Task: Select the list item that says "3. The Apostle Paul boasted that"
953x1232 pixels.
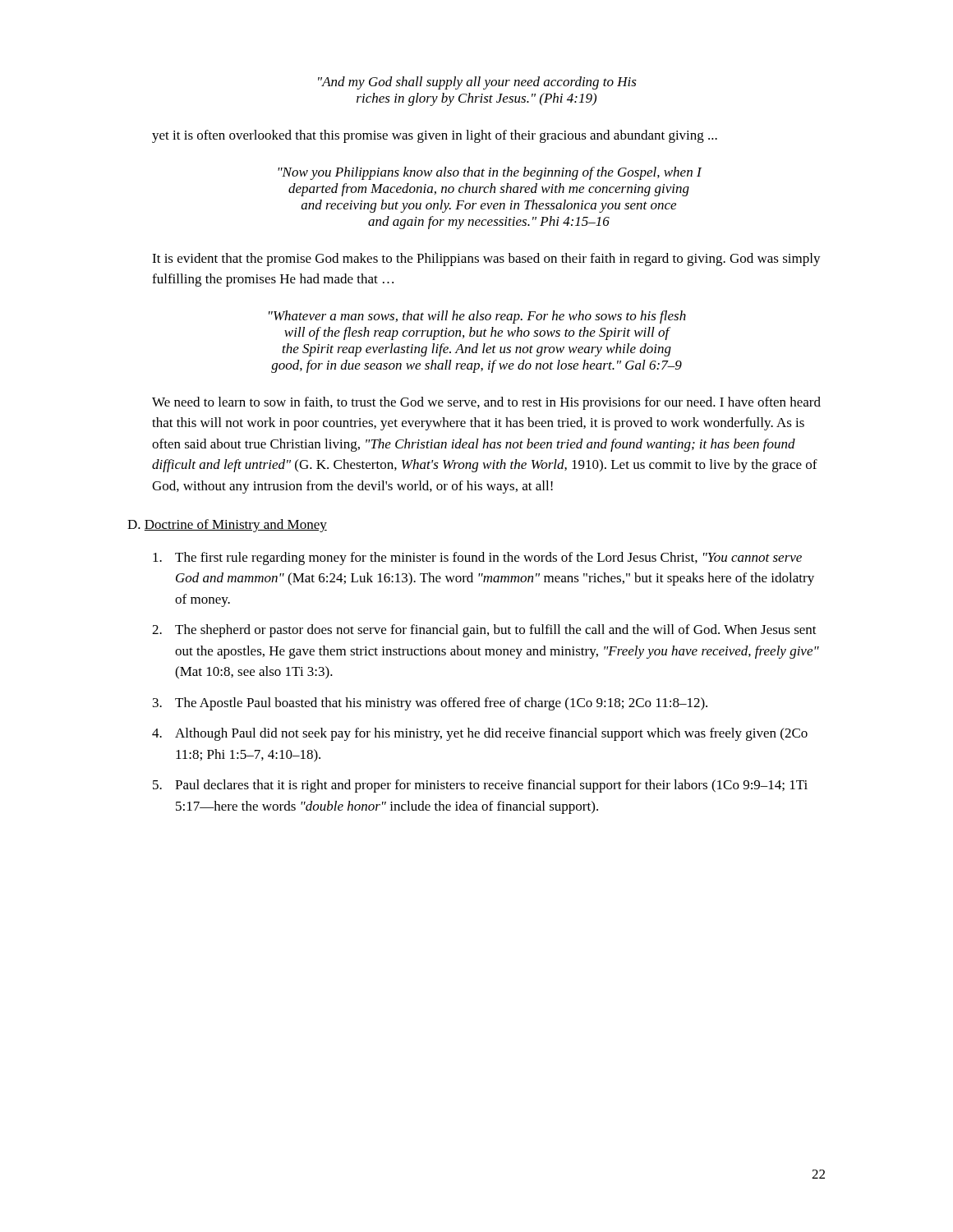Action: coord(489,702)
